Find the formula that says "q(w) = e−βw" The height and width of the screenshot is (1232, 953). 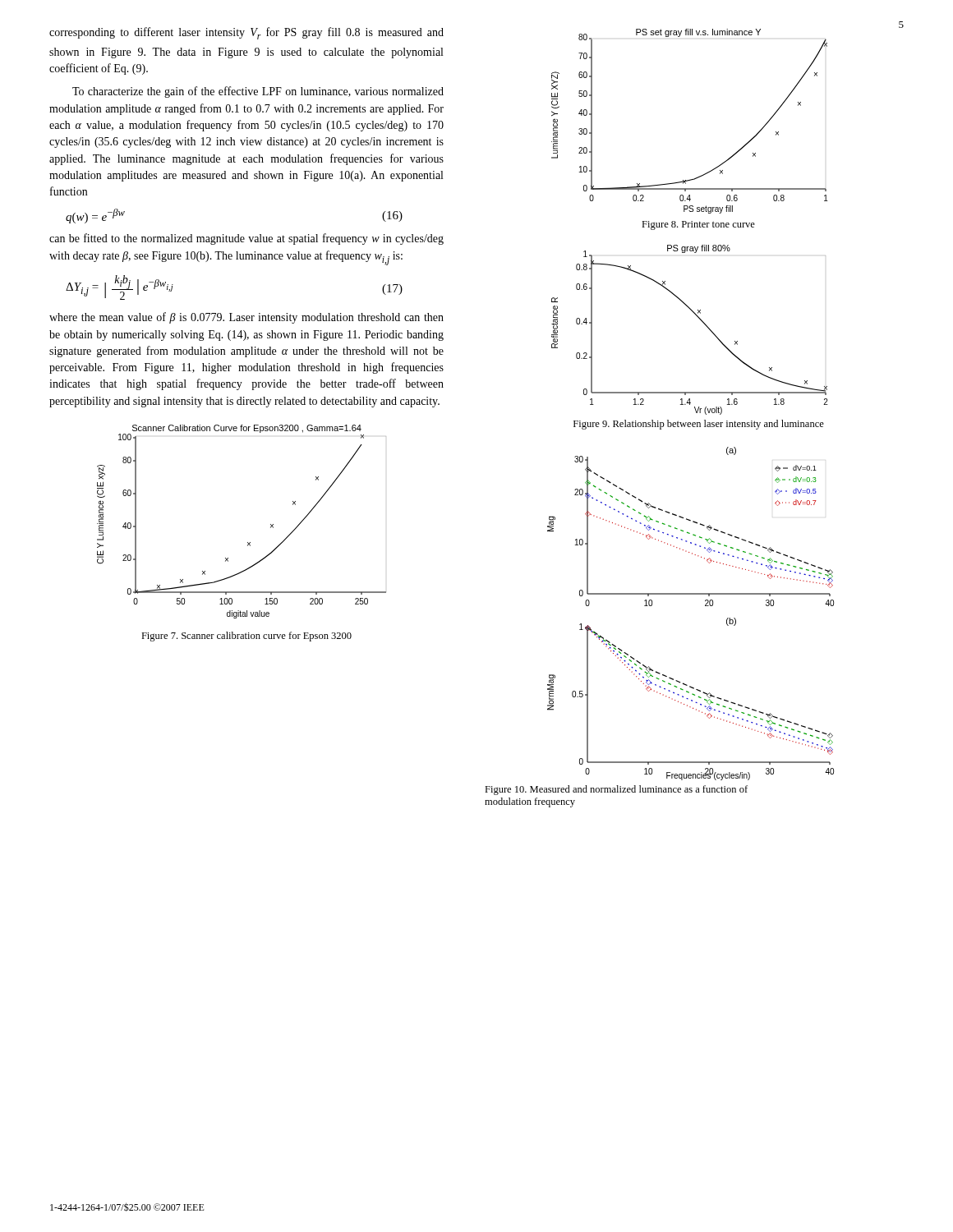[x=83, y=216]
